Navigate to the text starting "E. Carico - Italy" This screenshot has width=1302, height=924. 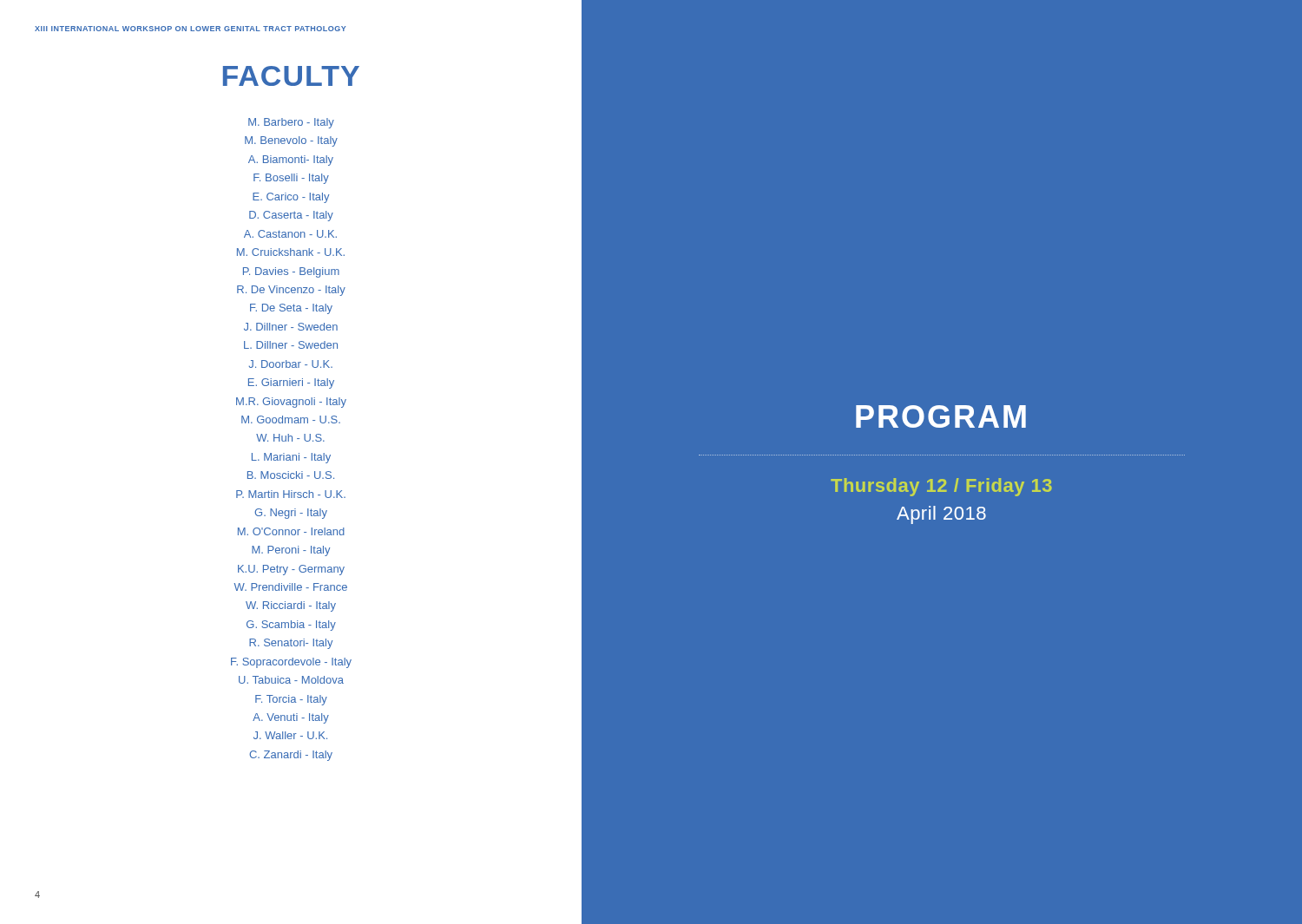291,196
